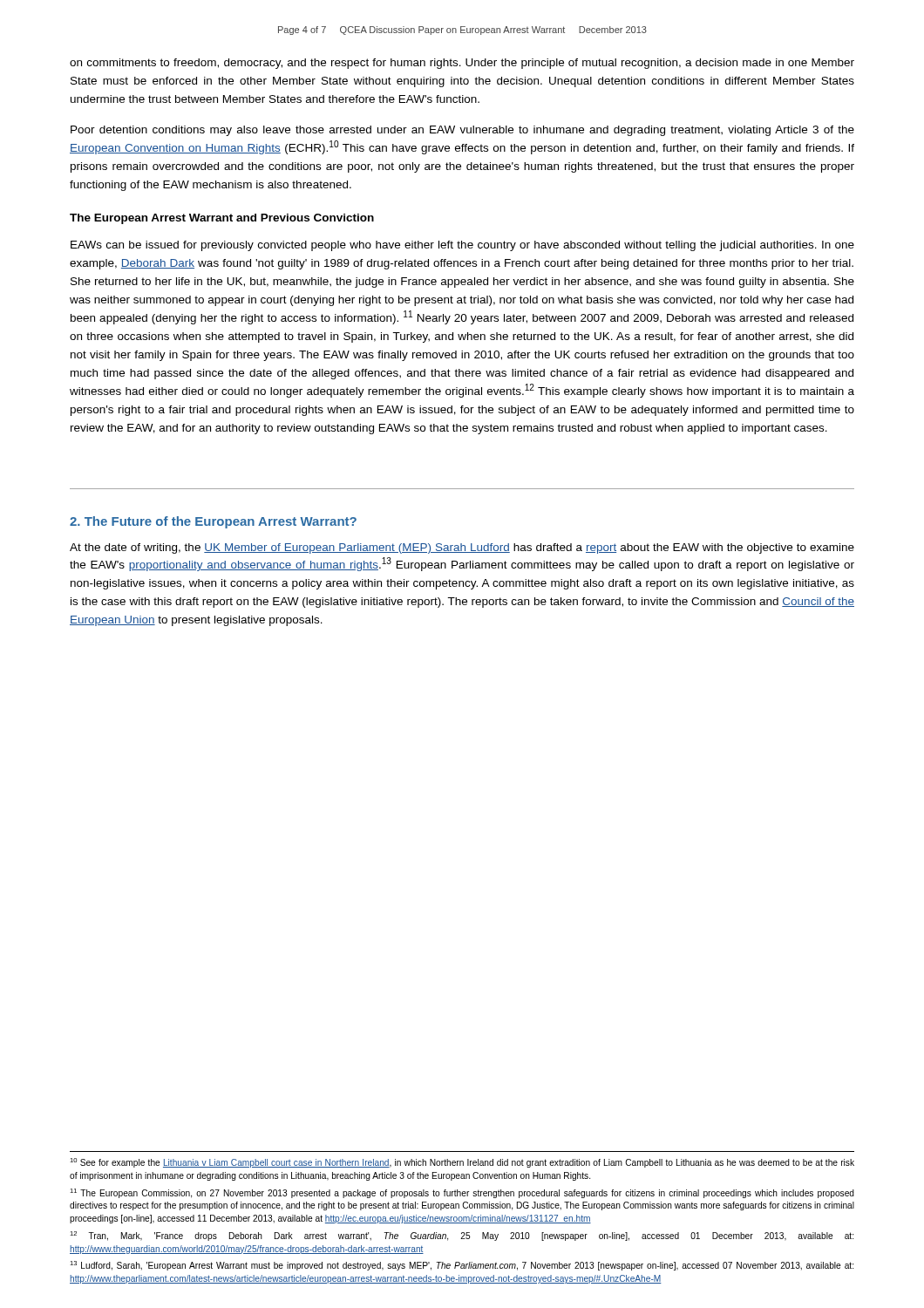Click the section header that begins "2. The Future"

tap(213, 521)
